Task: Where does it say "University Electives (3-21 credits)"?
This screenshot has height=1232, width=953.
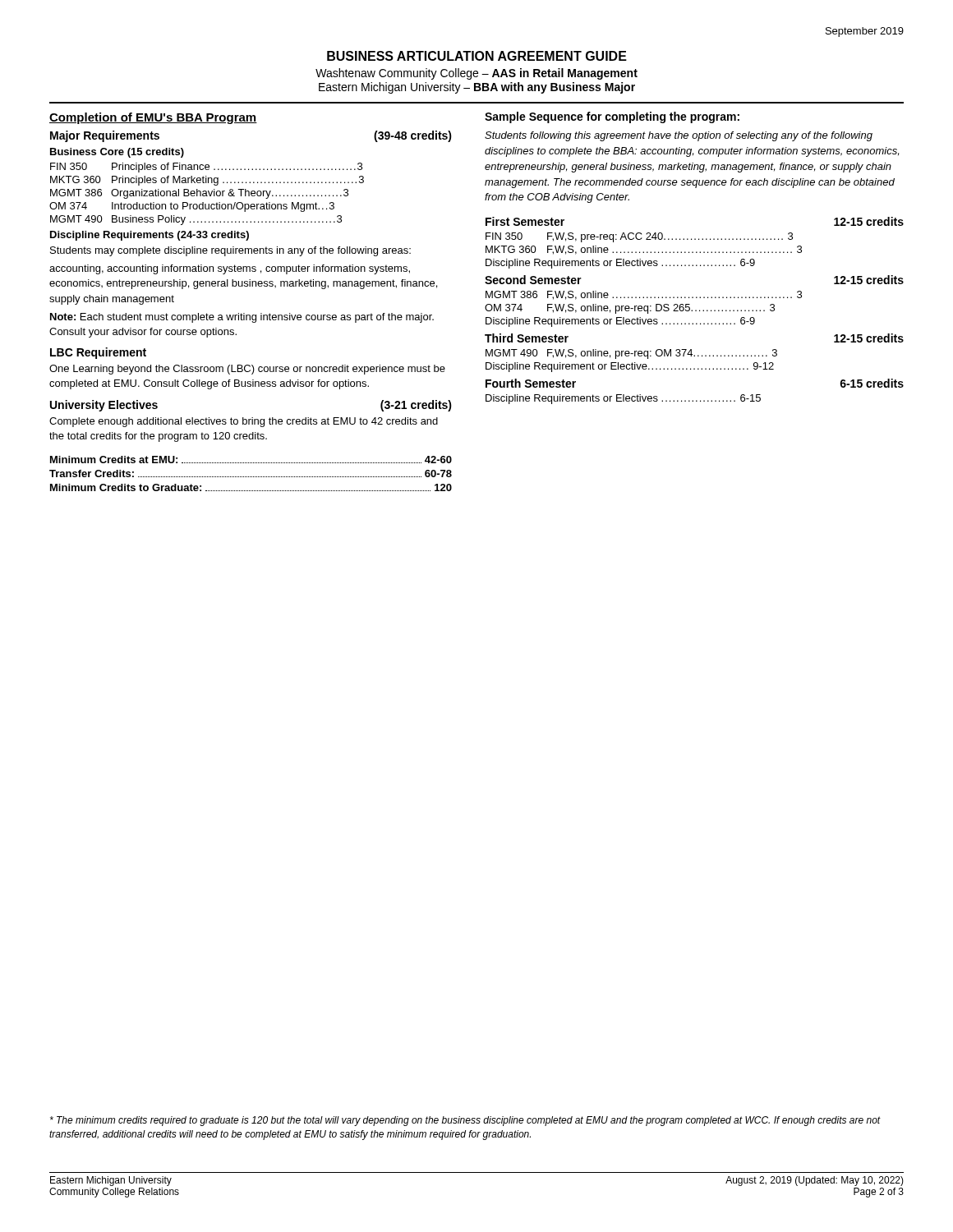Action: 100,405
